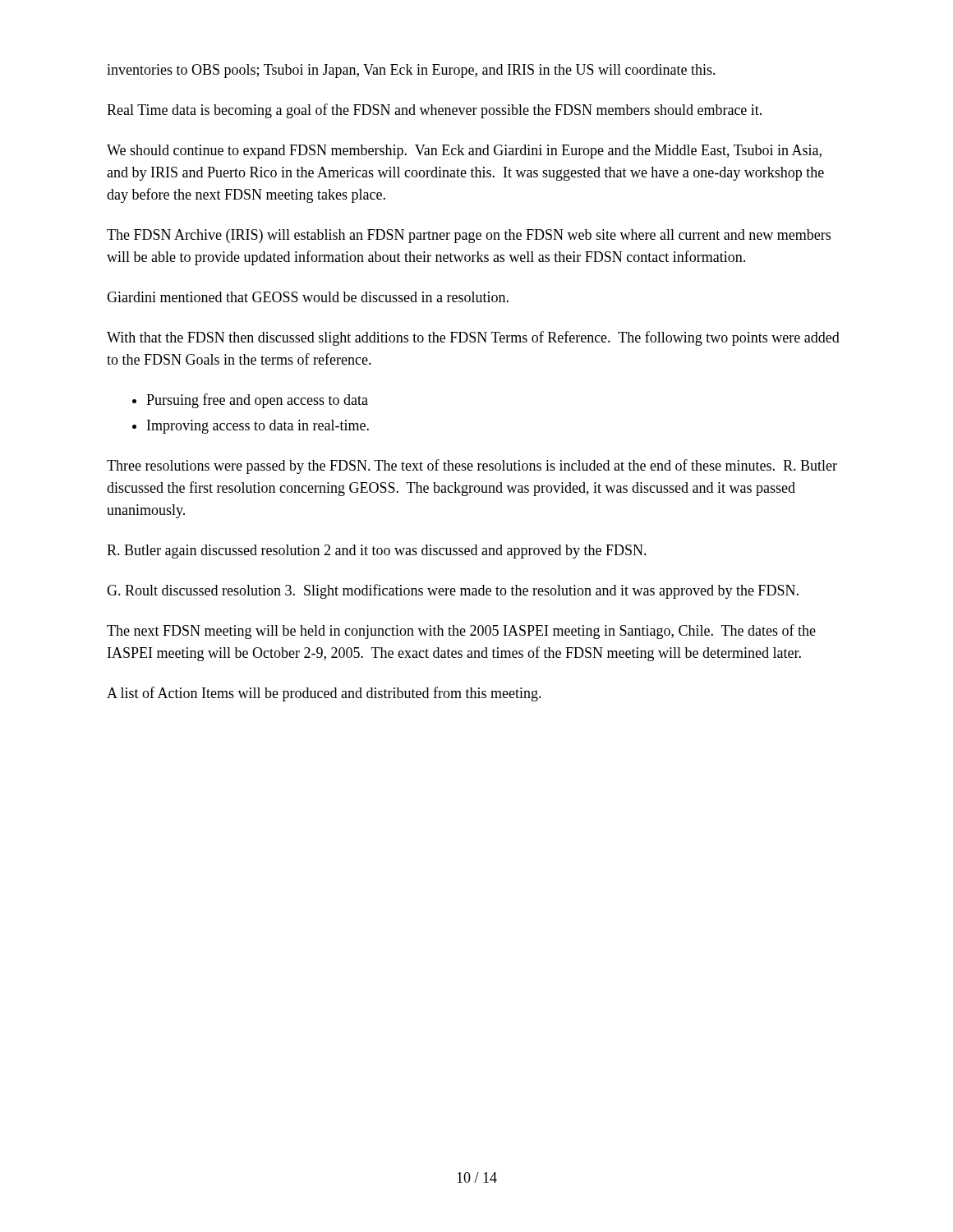Point to the block beginning "The next FDSN meeting will be"

coord(461,642)
